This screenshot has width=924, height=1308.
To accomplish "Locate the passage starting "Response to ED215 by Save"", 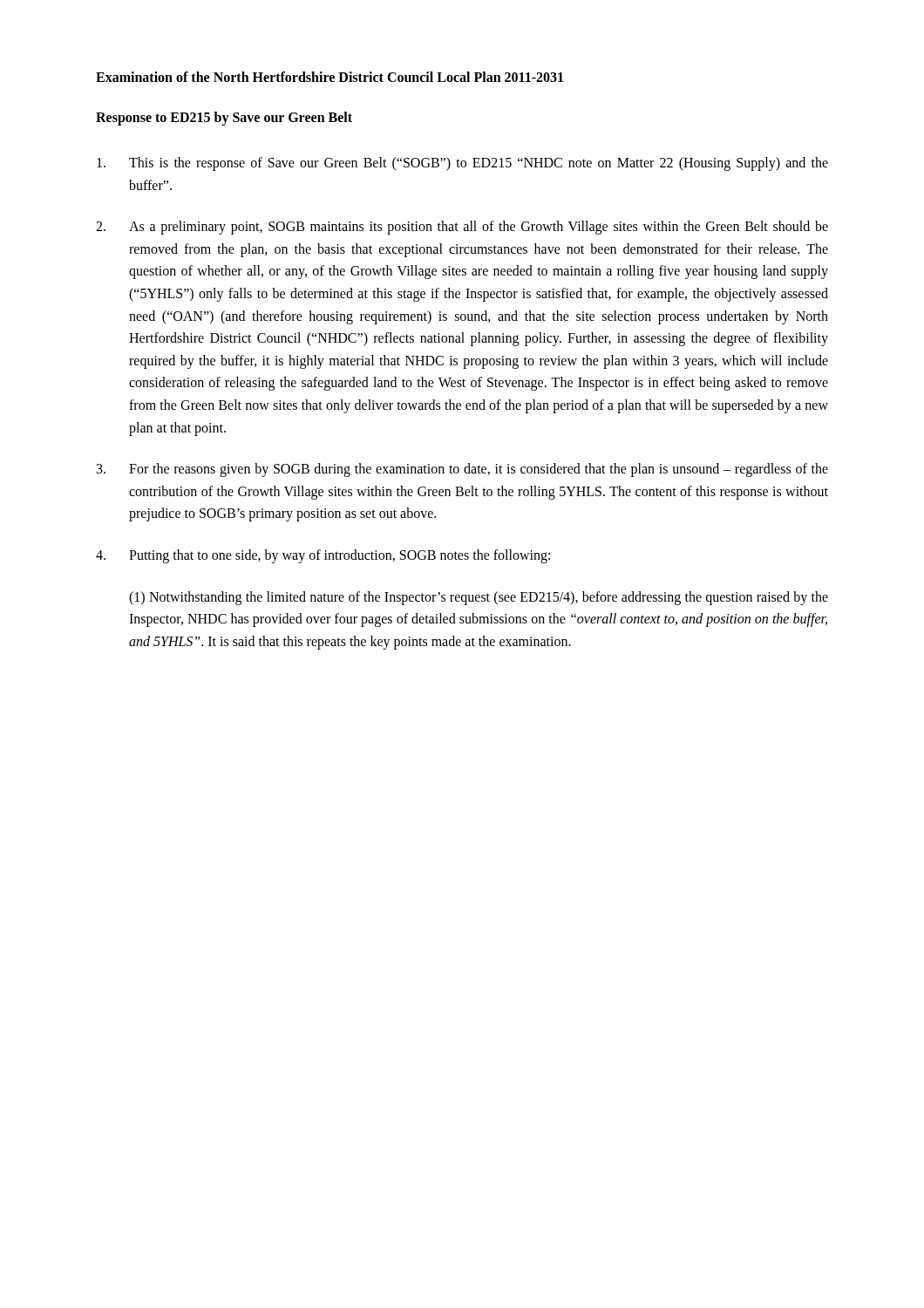I will click(x=224, y=117).
